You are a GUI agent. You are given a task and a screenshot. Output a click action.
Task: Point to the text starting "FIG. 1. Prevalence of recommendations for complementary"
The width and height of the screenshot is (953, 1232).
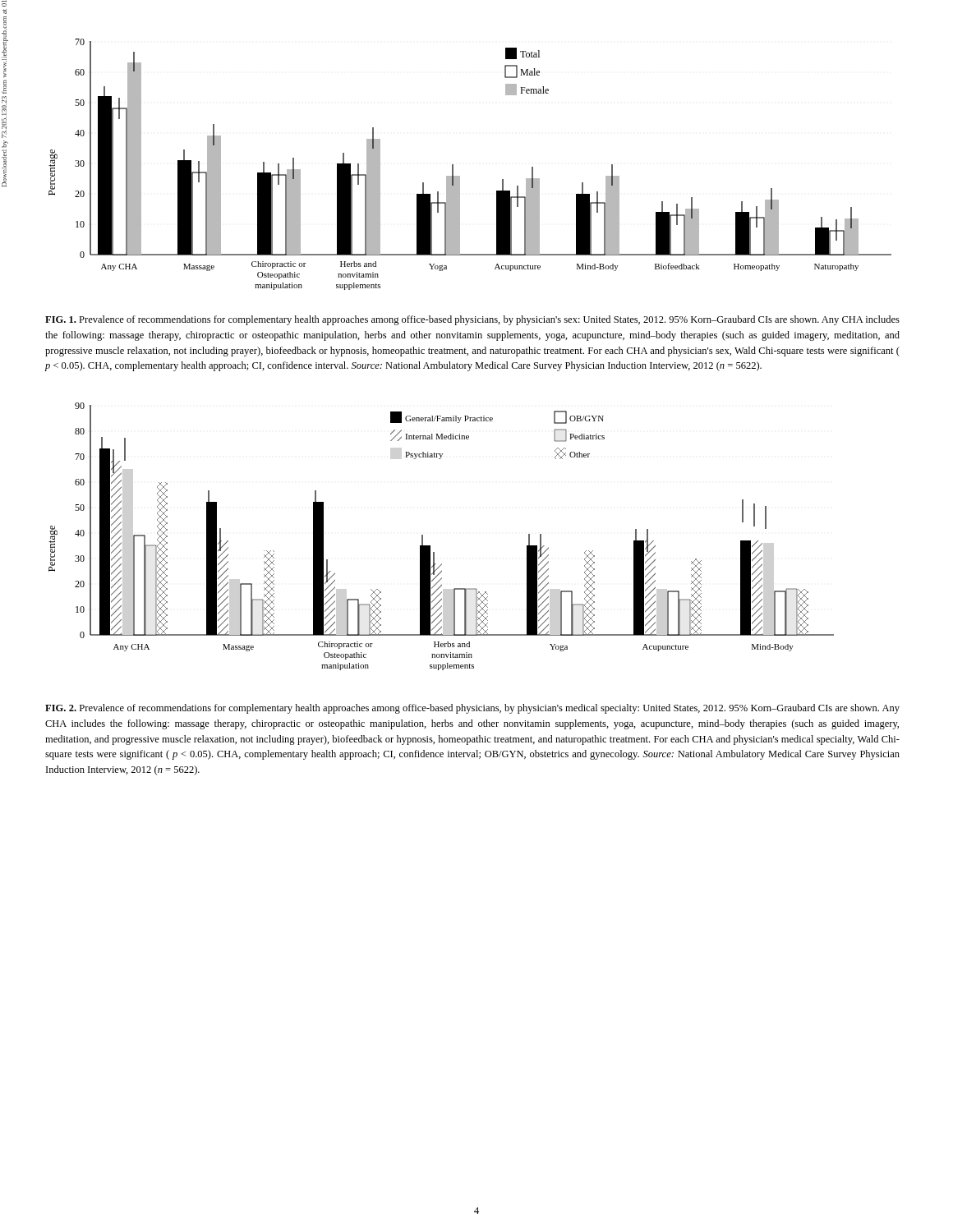(472, 343)
